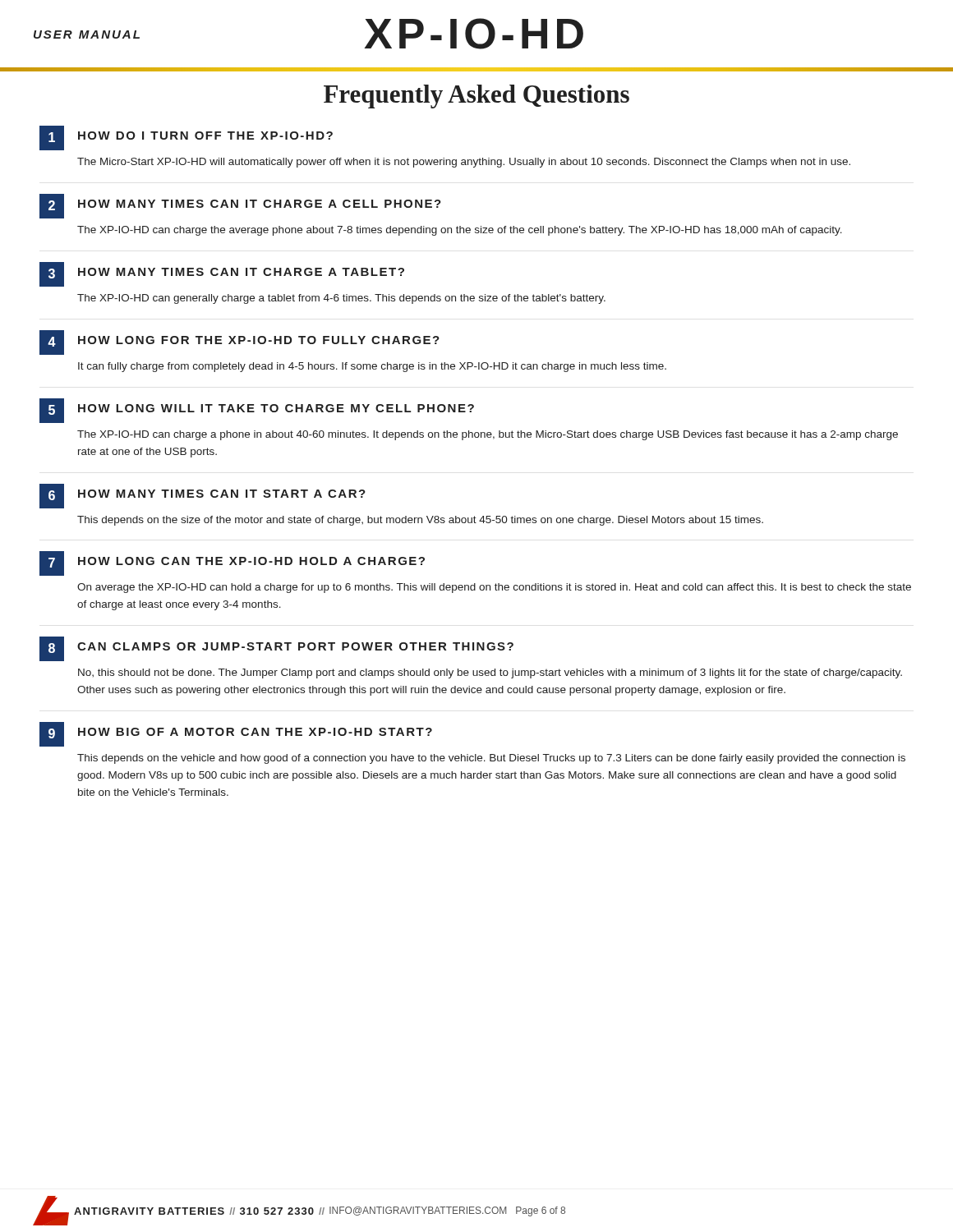Image resolution: width=953 pixels, height=1232 pixels.
Task: Find the text starting "The XP-IO-HD can charge the"
Action: [460, 230]
